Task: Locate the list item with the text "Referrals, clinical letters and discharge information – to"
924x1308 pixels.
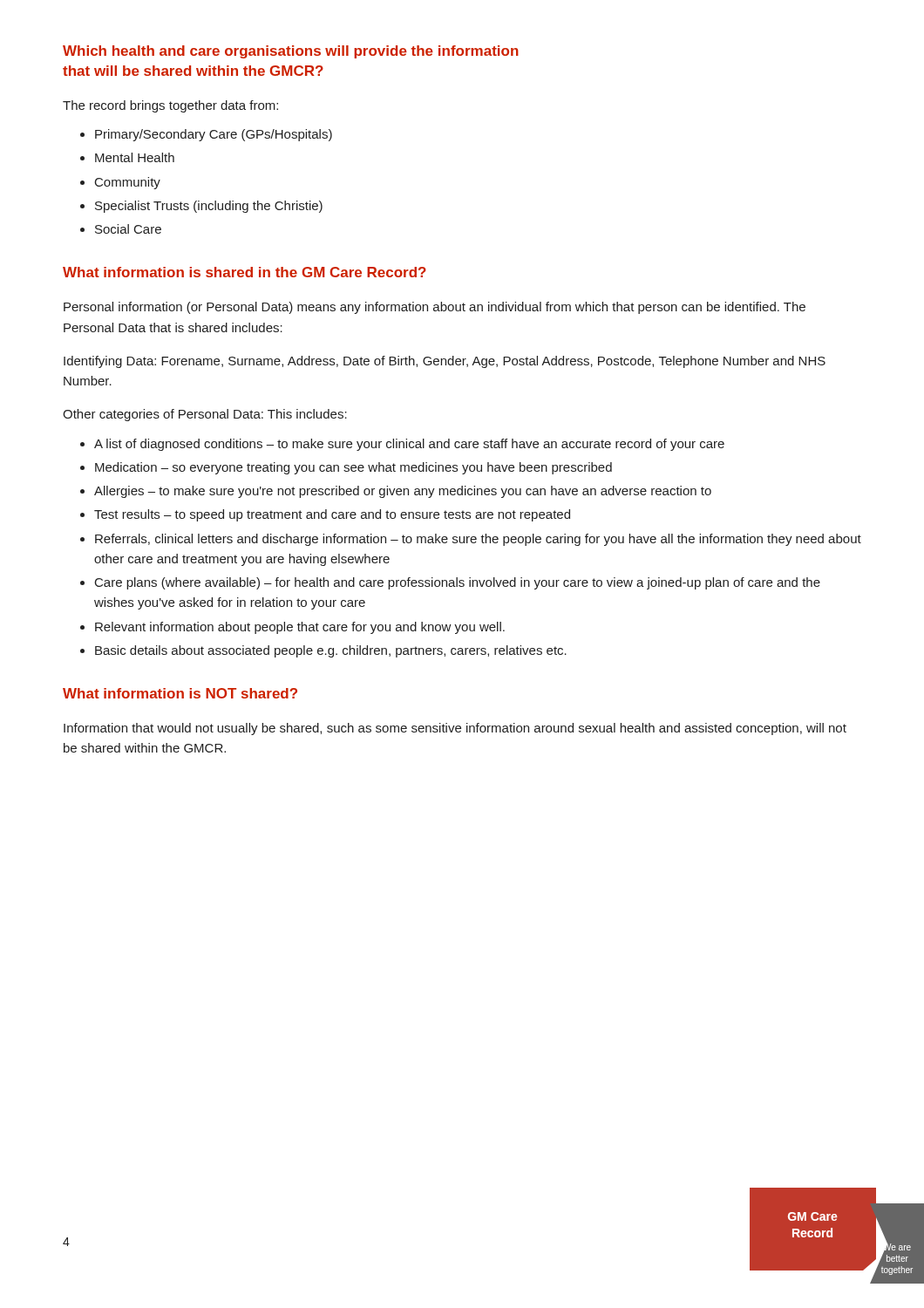Action: 478,548
